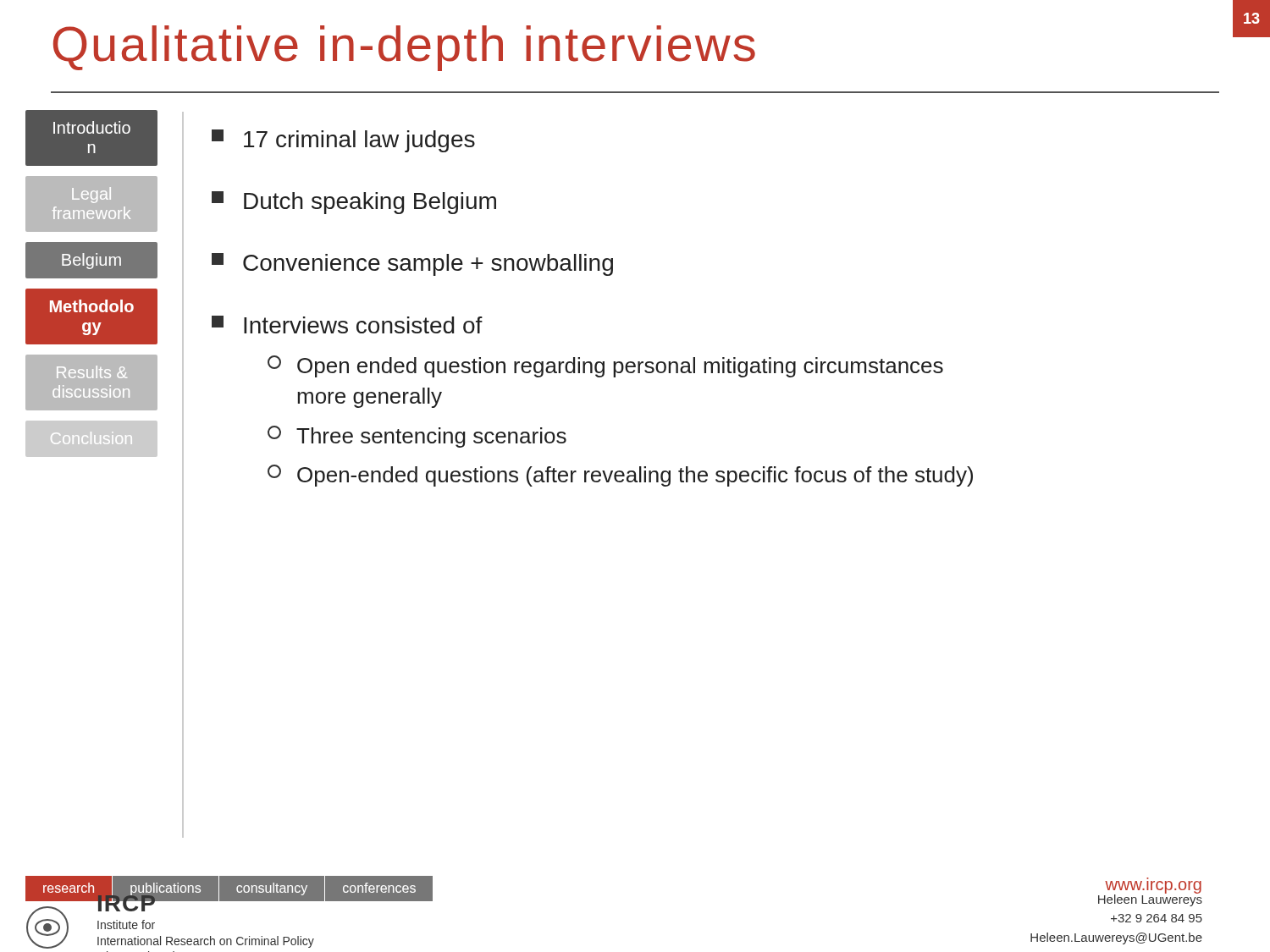Where is the passage that starts "Interviews consisted of"?
This screenshot has height=952, width=1270.
coord(347,325)
